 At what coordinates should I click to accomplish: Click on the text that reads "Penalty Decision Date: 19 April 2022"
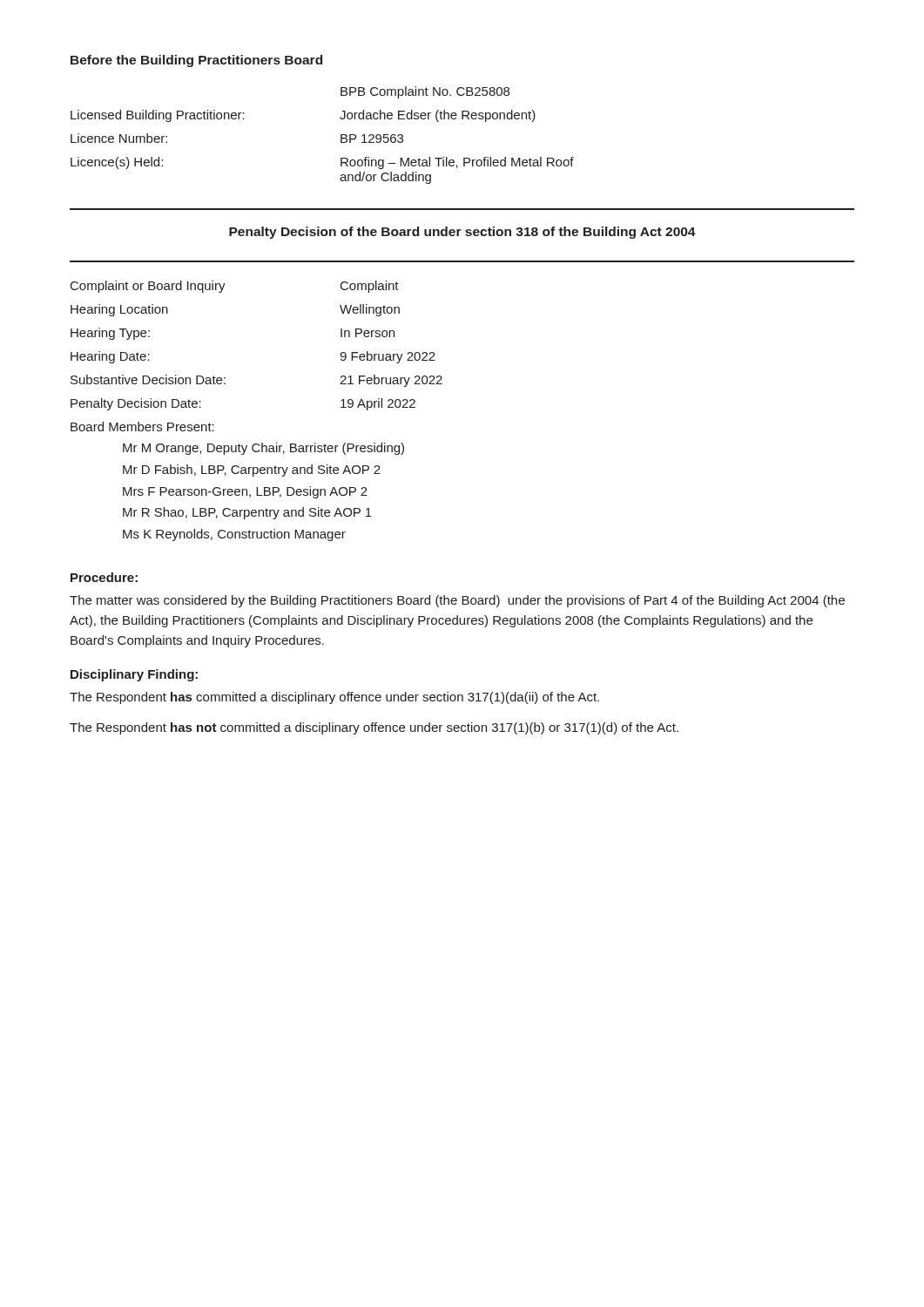coord(135,404)
